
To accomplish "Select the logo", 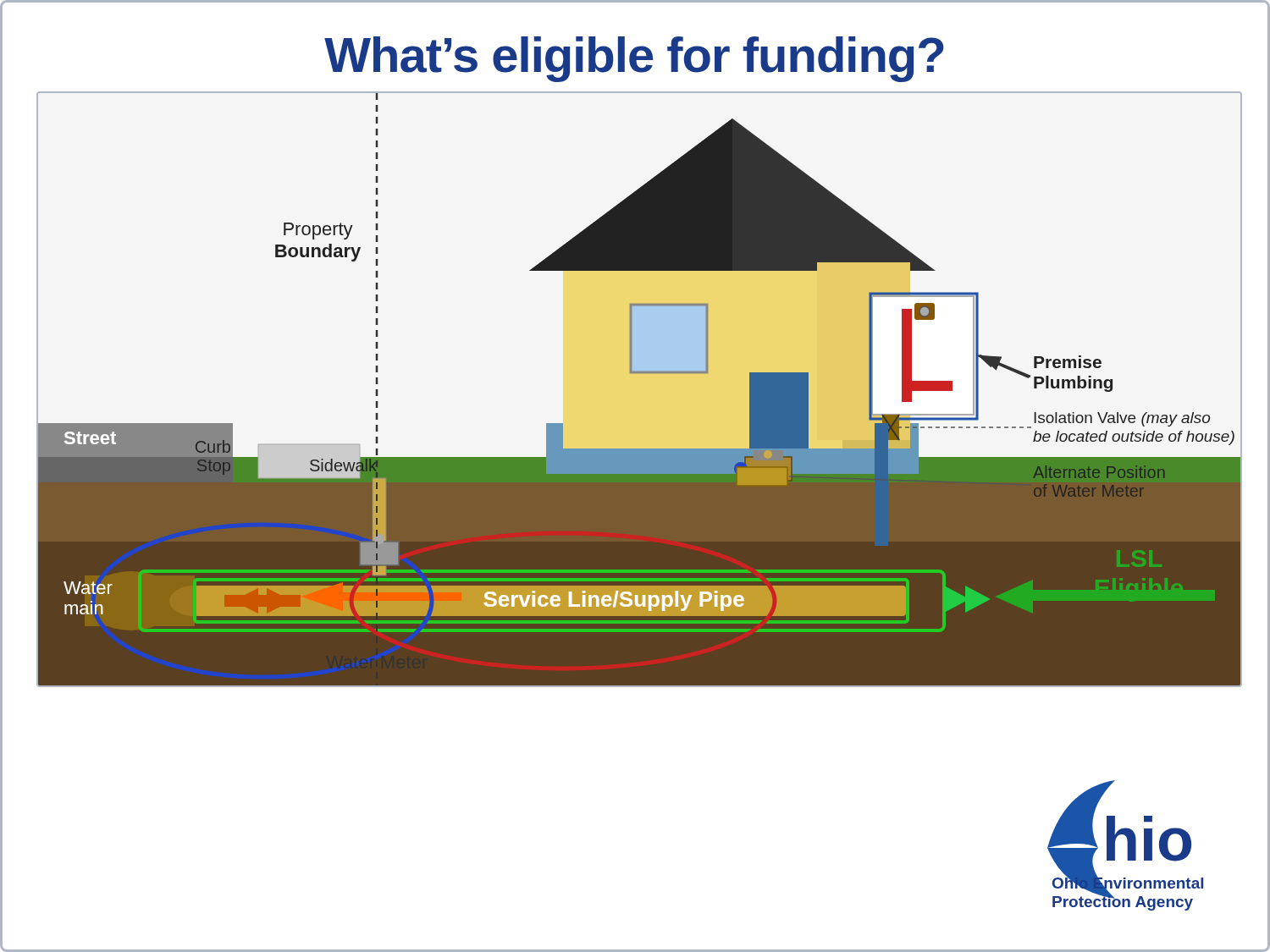I will [x=1128, y=848].
